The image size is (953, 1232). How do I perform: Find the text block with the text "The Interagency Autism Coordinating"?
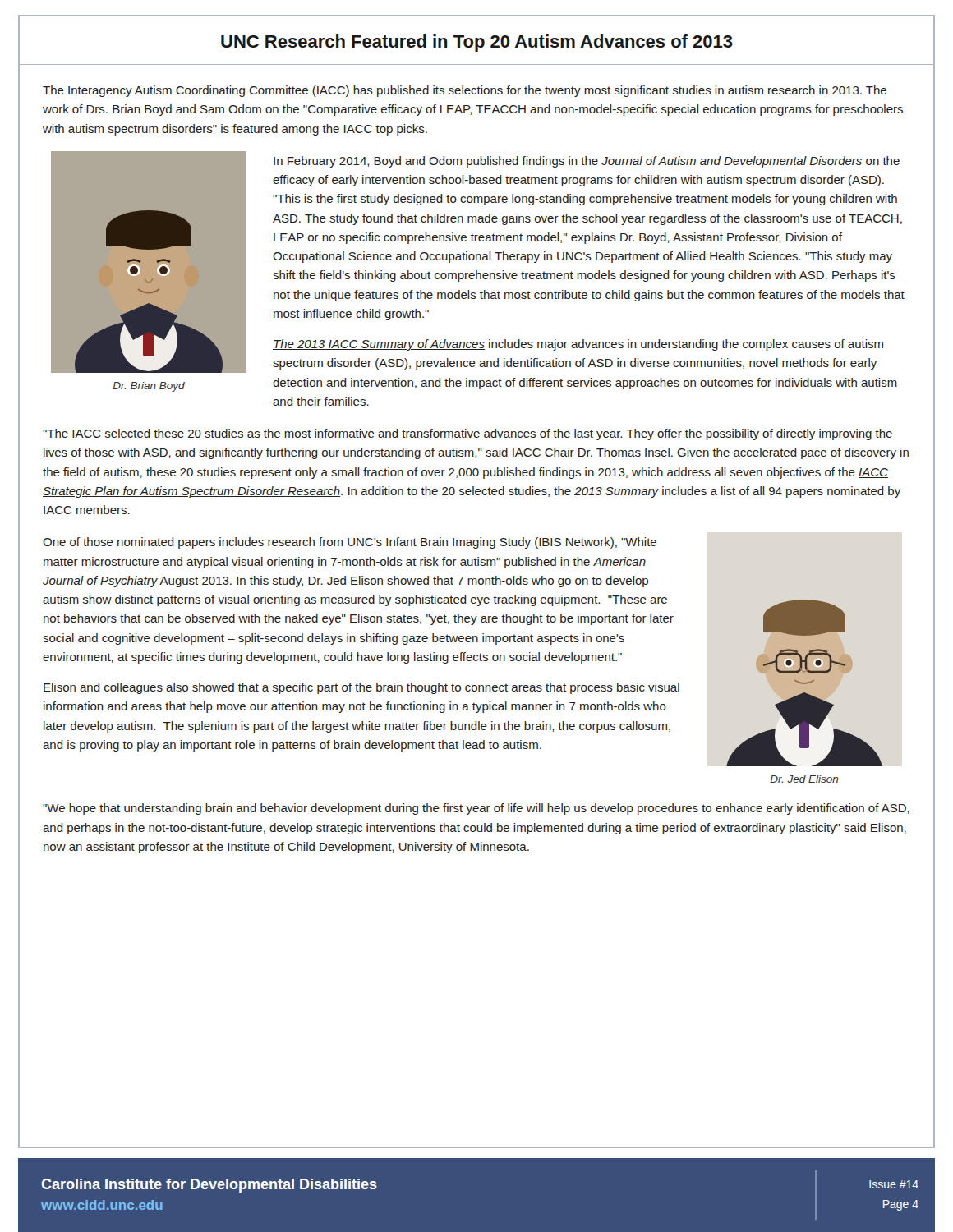click(473, 109)
